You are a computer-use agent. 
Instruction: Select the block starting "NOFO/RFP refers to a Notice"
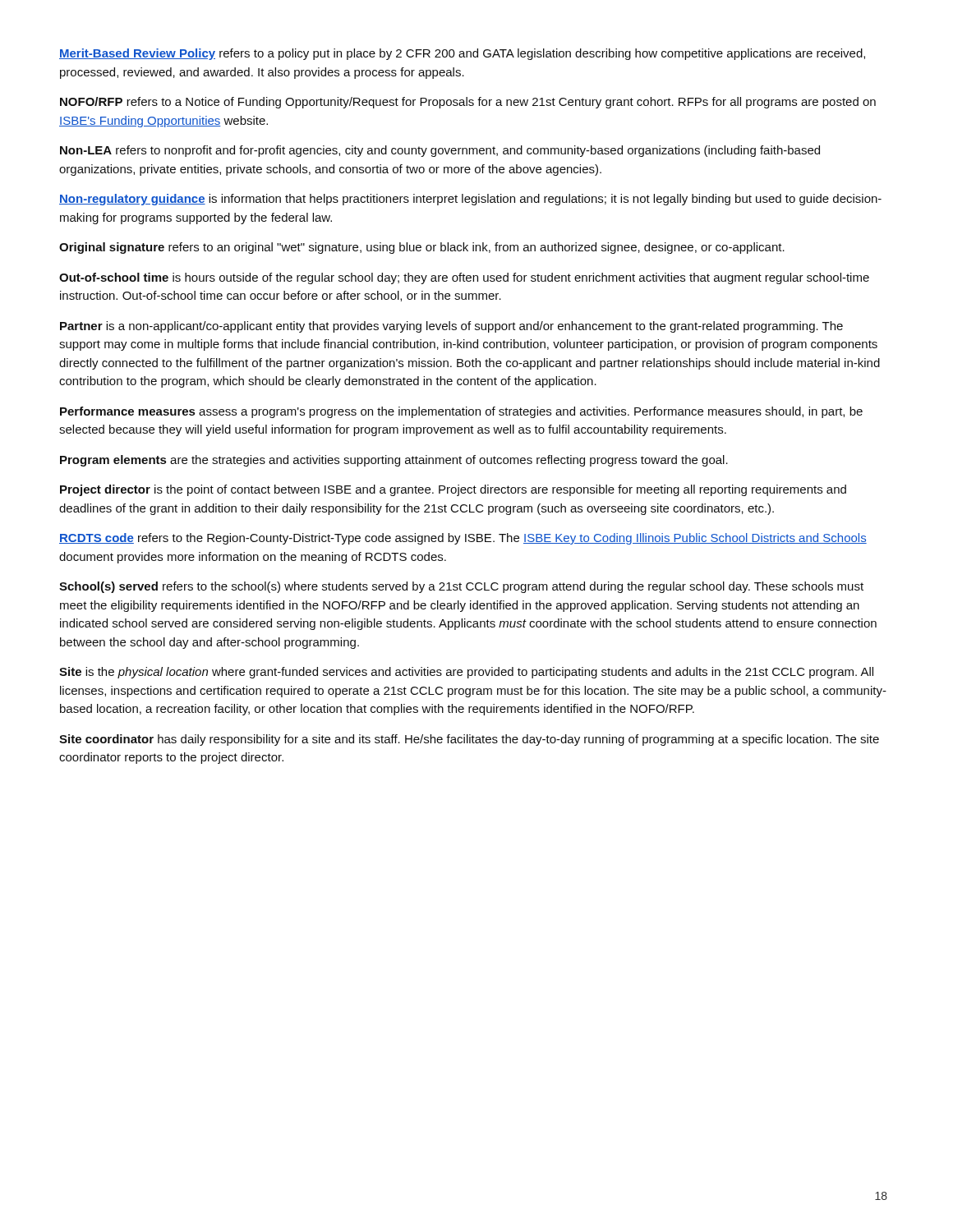[x=468, y=111]
